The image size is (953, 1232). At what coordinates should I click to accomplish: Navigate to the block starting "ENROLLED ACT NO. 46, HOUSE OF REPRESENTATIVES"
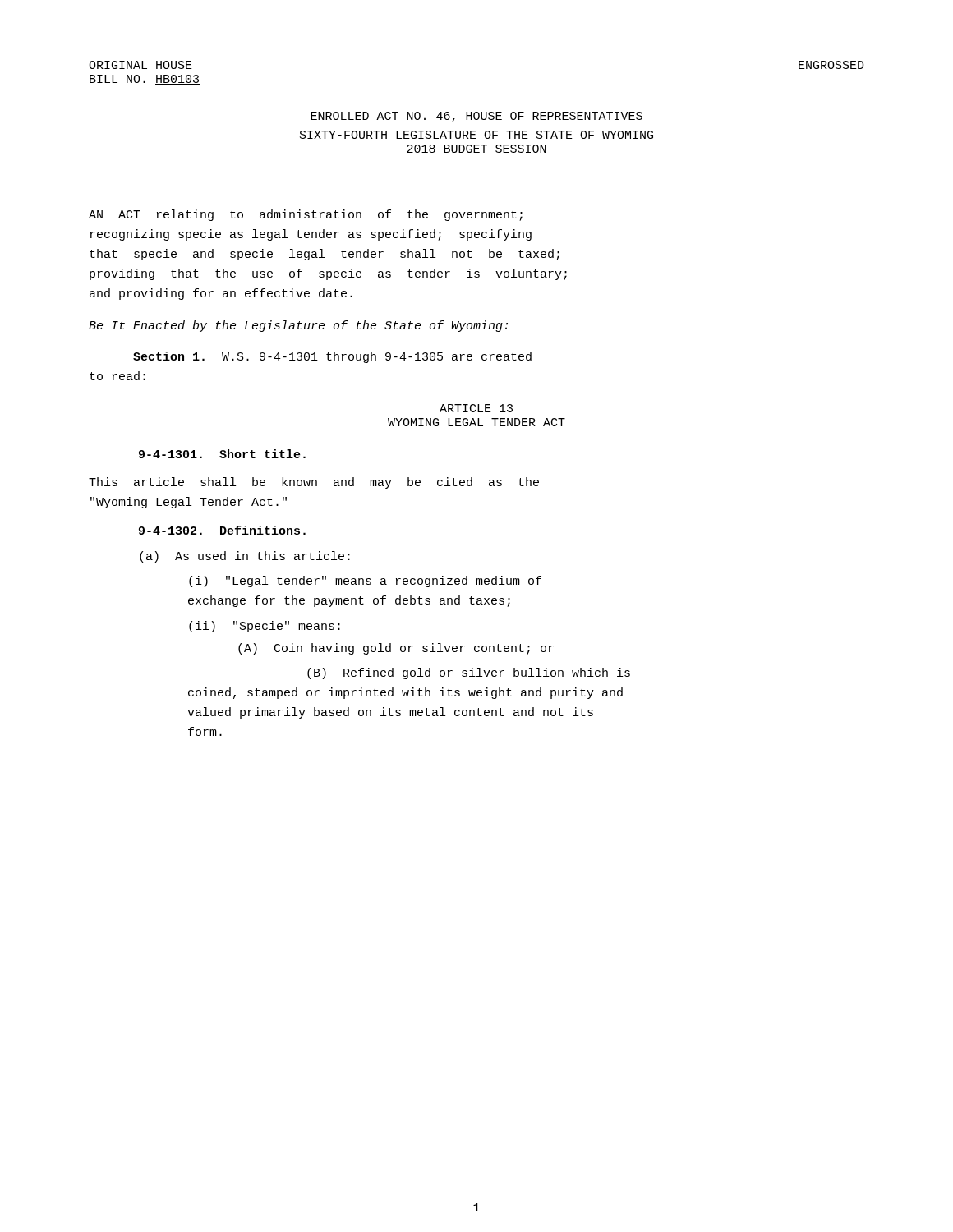[476, 117]
